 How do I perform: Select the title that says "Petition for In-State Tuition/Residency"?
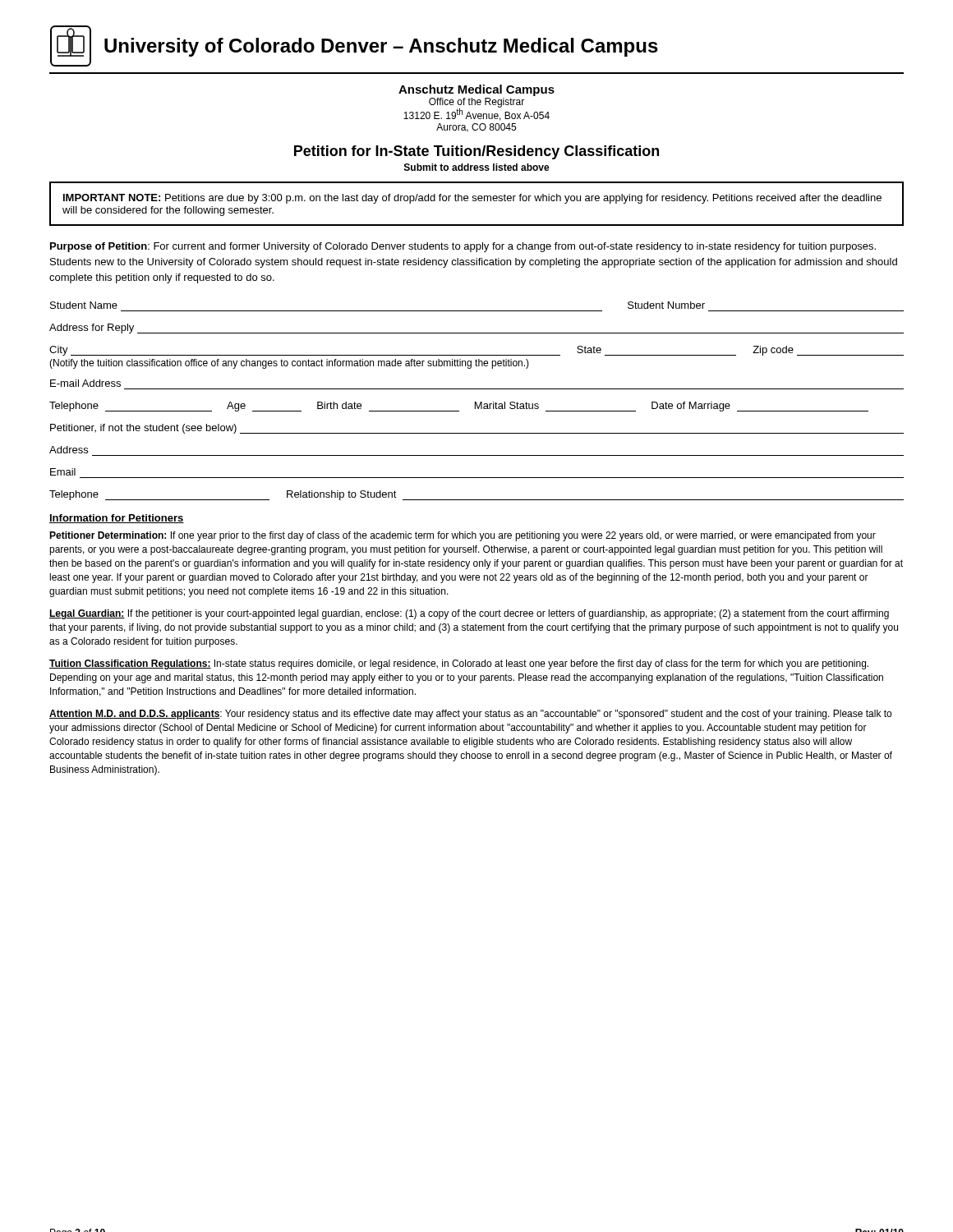pos(476,151)
